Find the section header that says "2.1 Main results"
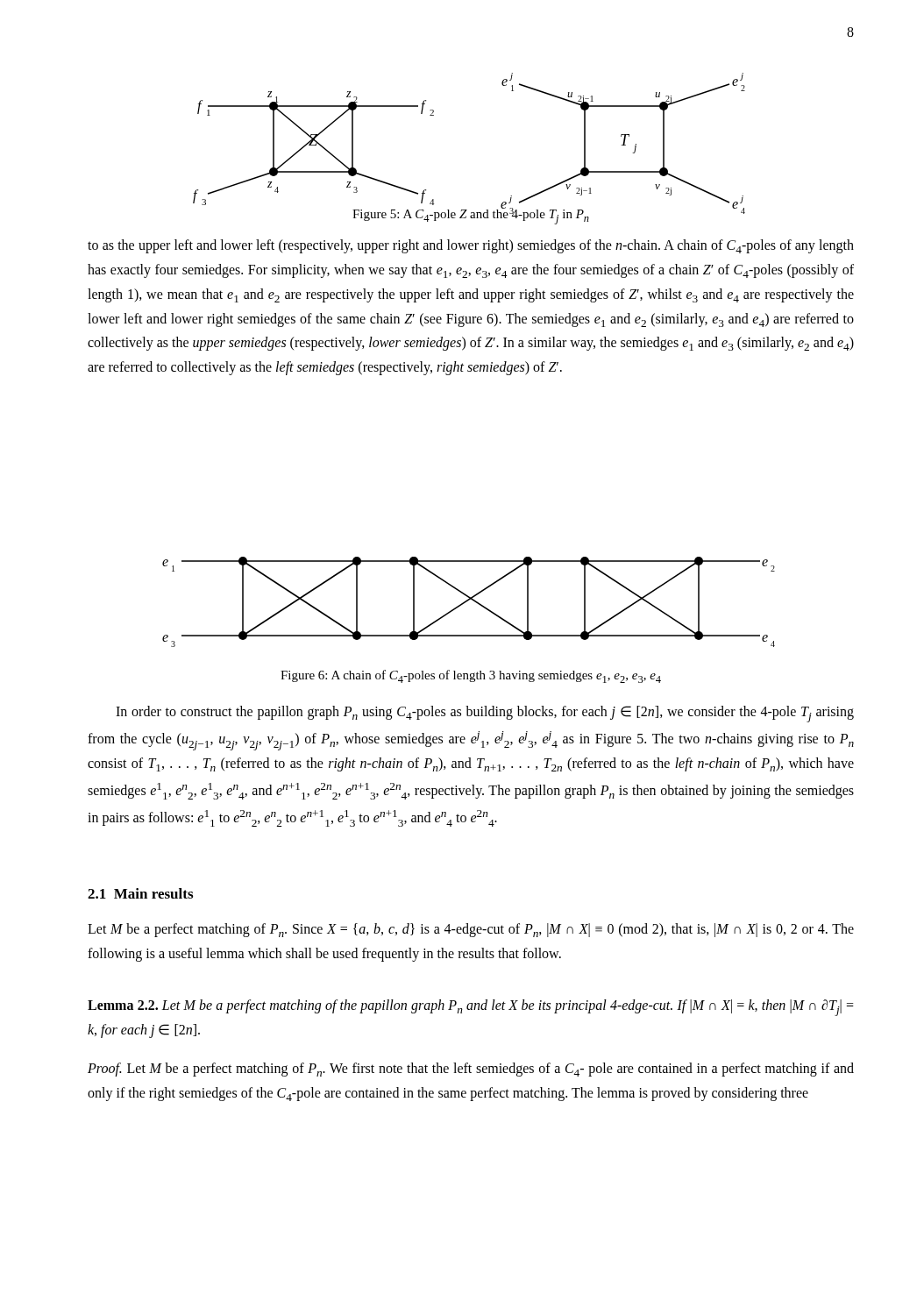924x1315 pixels. tap(141, 894)
